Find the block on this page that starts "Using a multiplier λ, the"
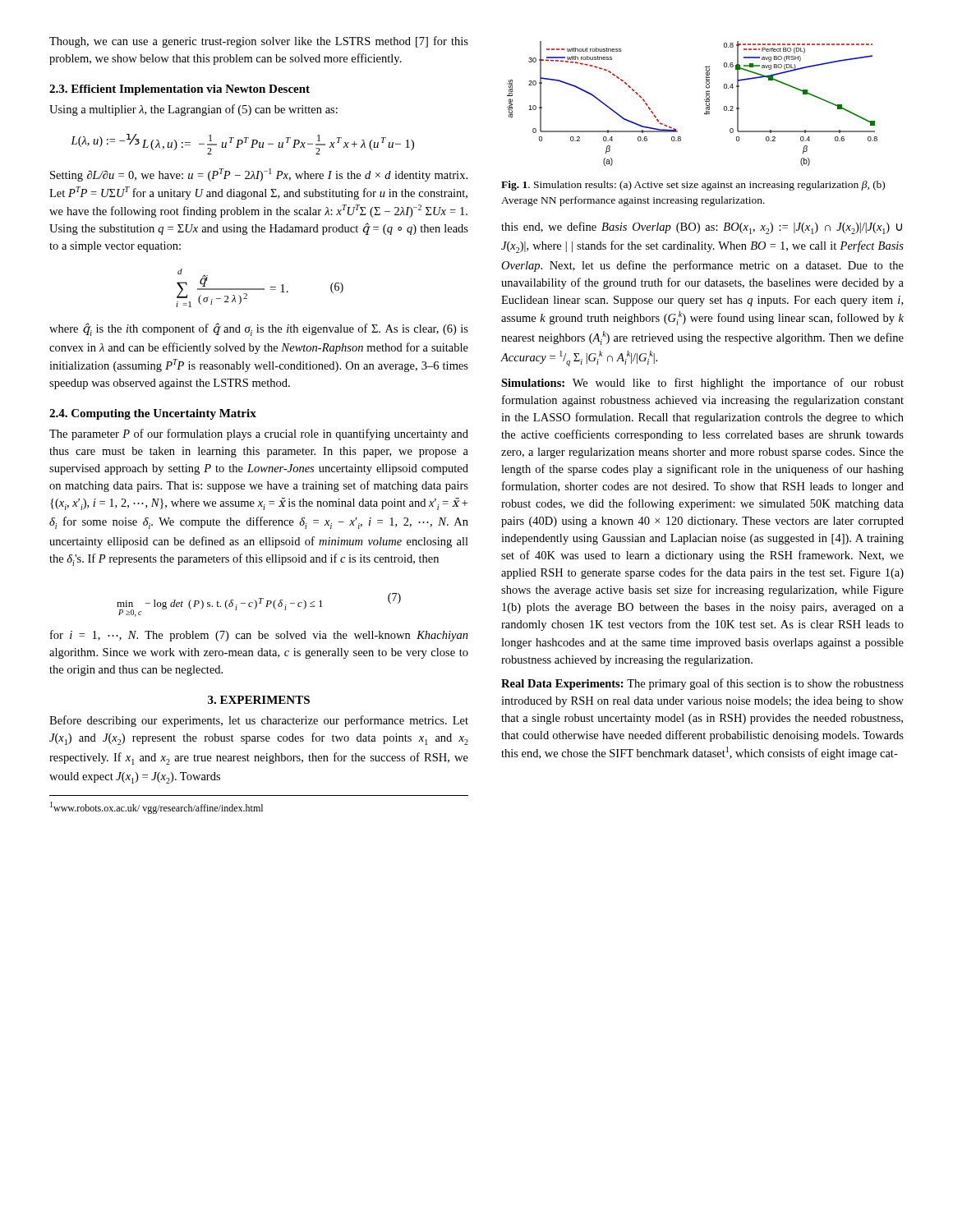 point(194,109)
